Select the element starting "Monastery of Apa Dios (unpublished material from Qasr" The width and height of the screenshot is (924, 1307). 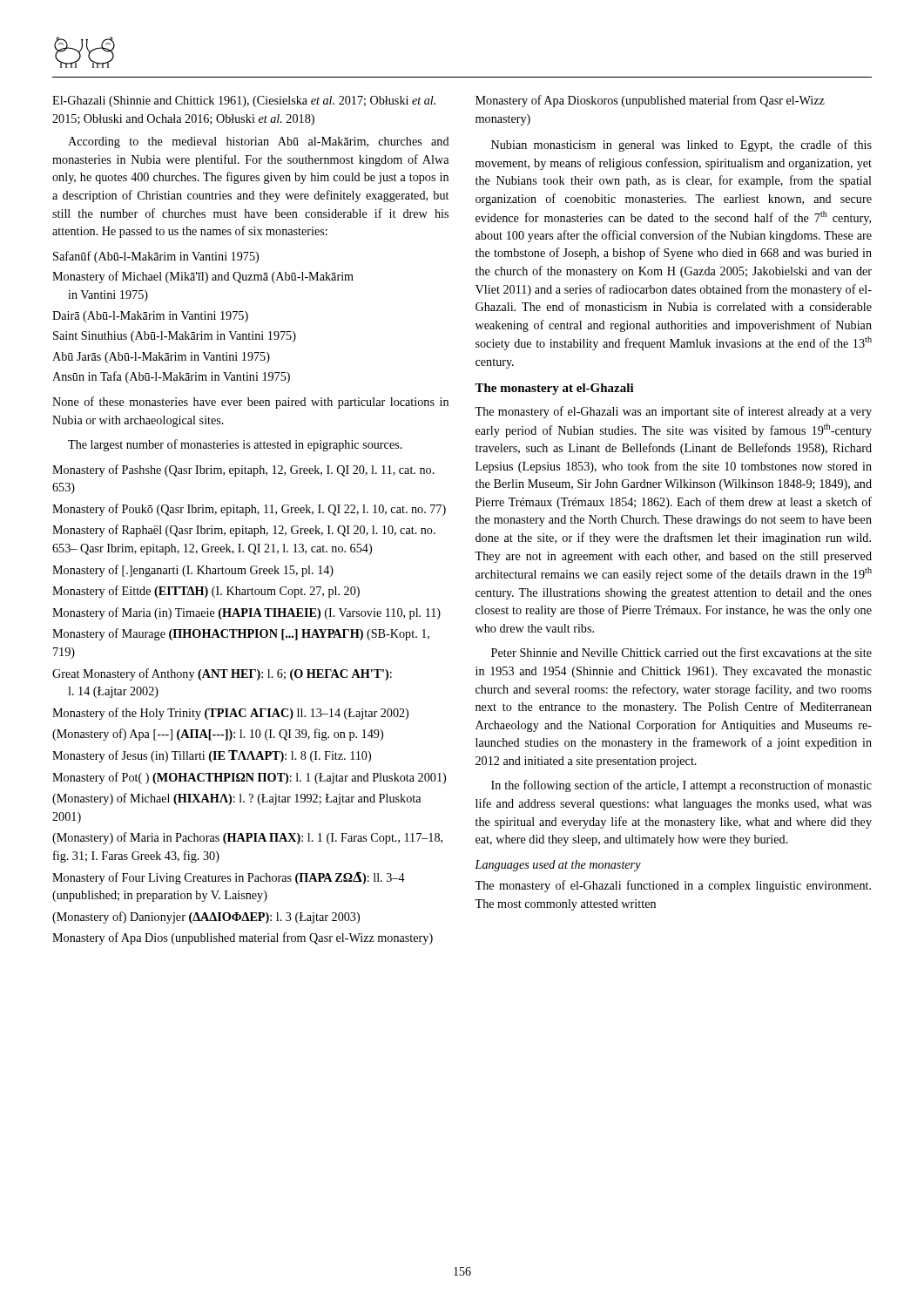tap(243, 938)
